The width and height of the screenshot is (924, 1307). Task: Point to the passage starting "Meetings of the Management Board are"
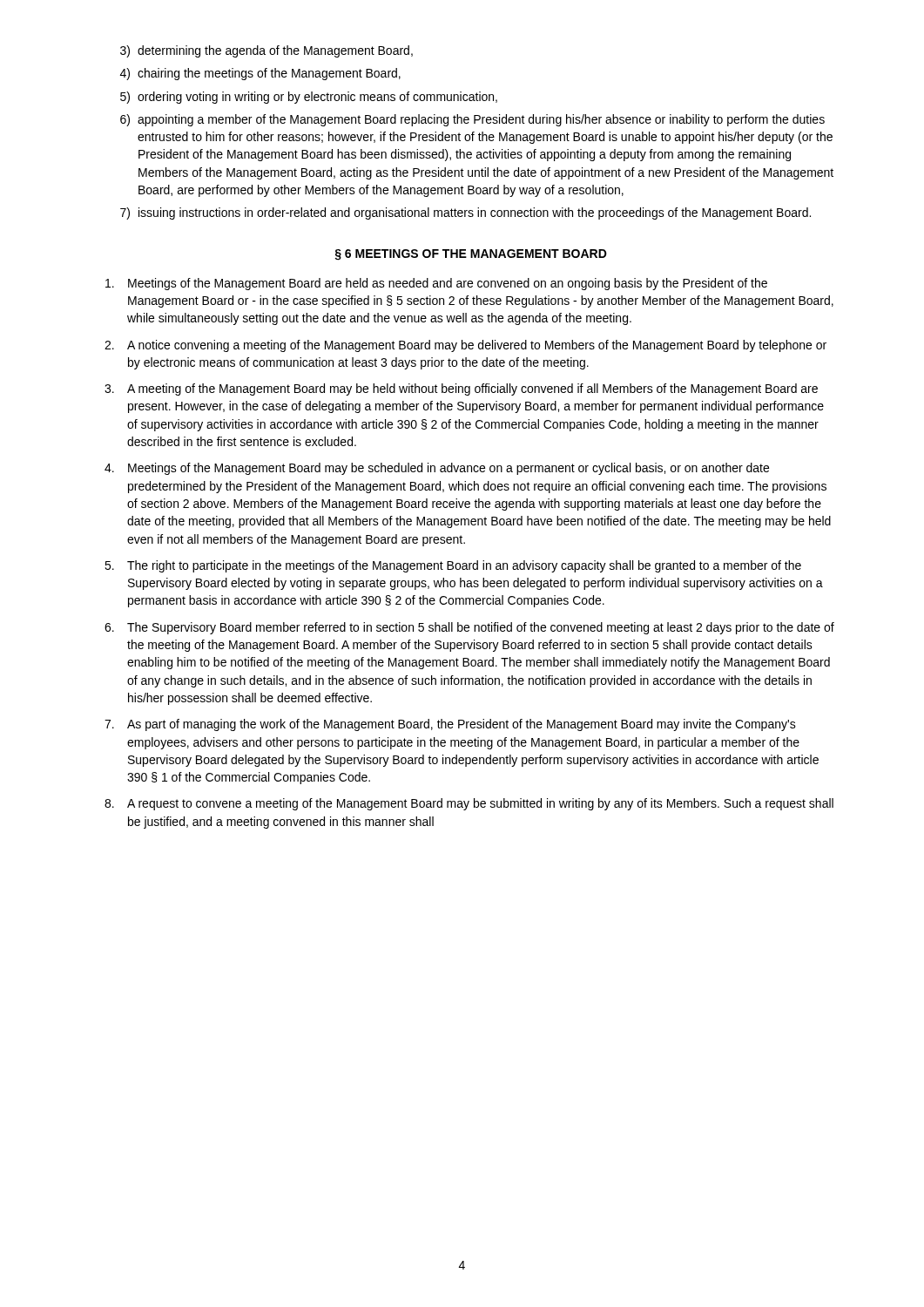(x=471, y=301)
